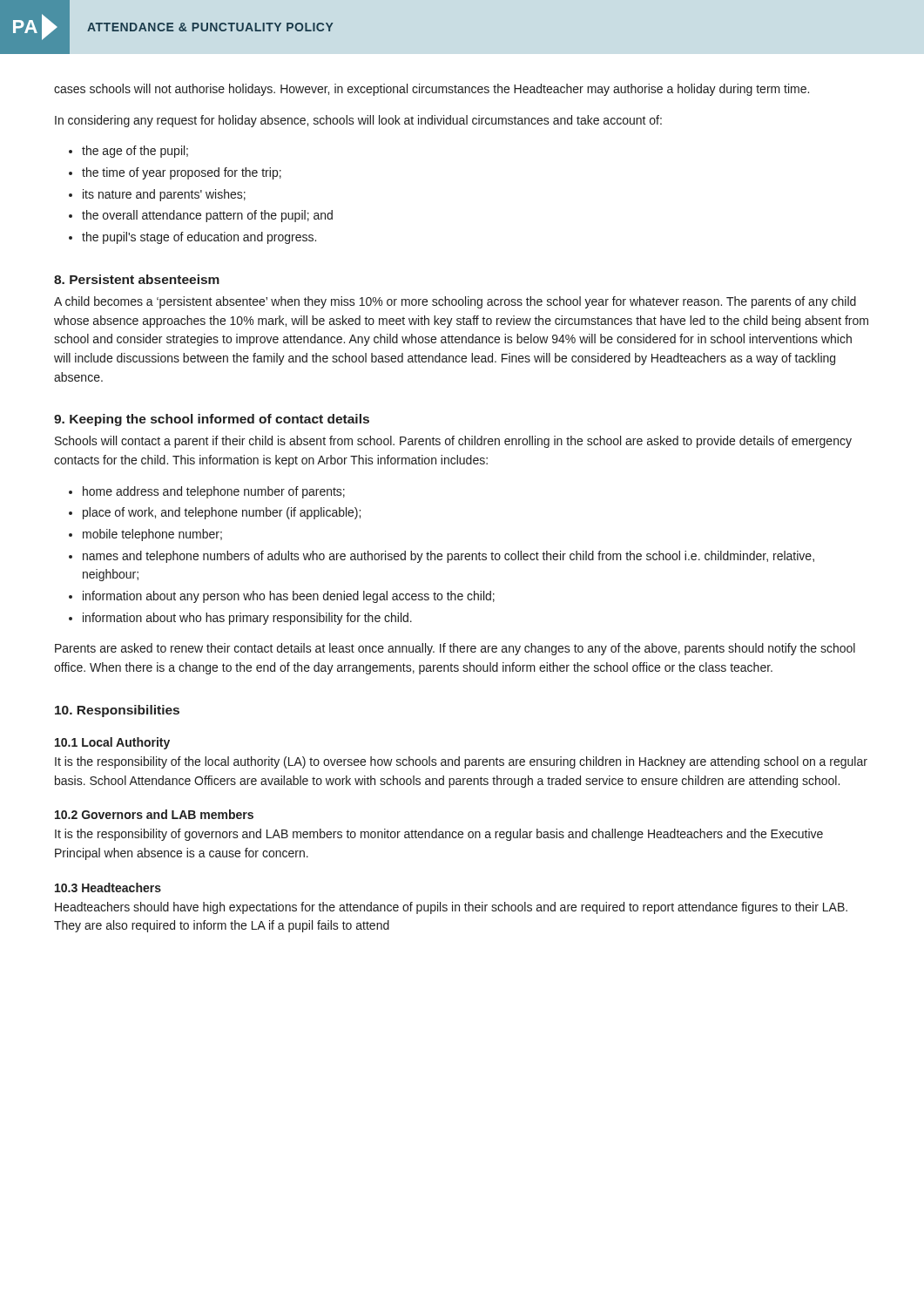Find the text starting "mobile telephone number;"
Image resolution: width=924 pixels, height=1307 pixels.
pos(152,534)
